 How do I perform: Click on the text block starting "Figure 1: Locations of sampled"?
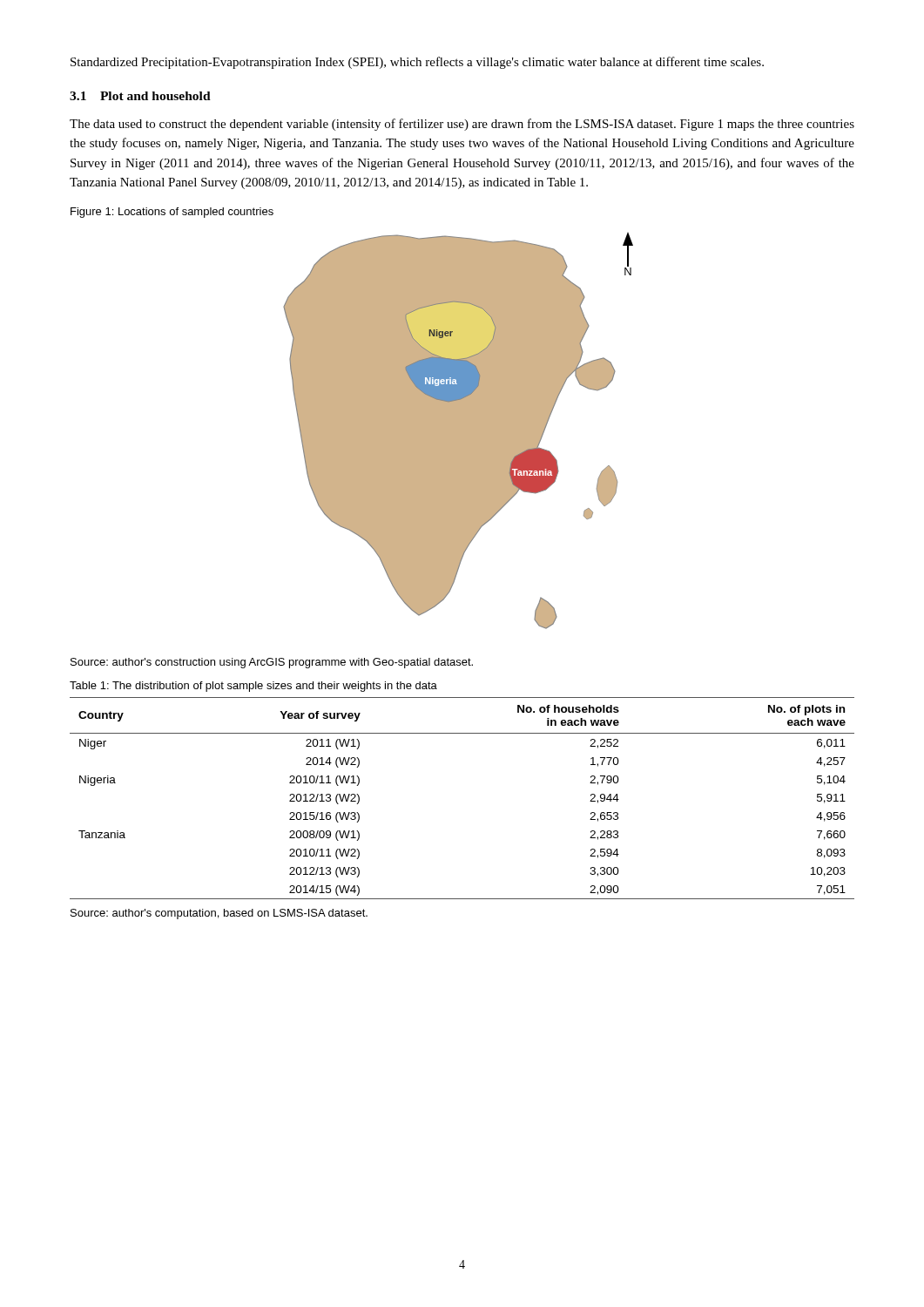(x=172, y=211)
